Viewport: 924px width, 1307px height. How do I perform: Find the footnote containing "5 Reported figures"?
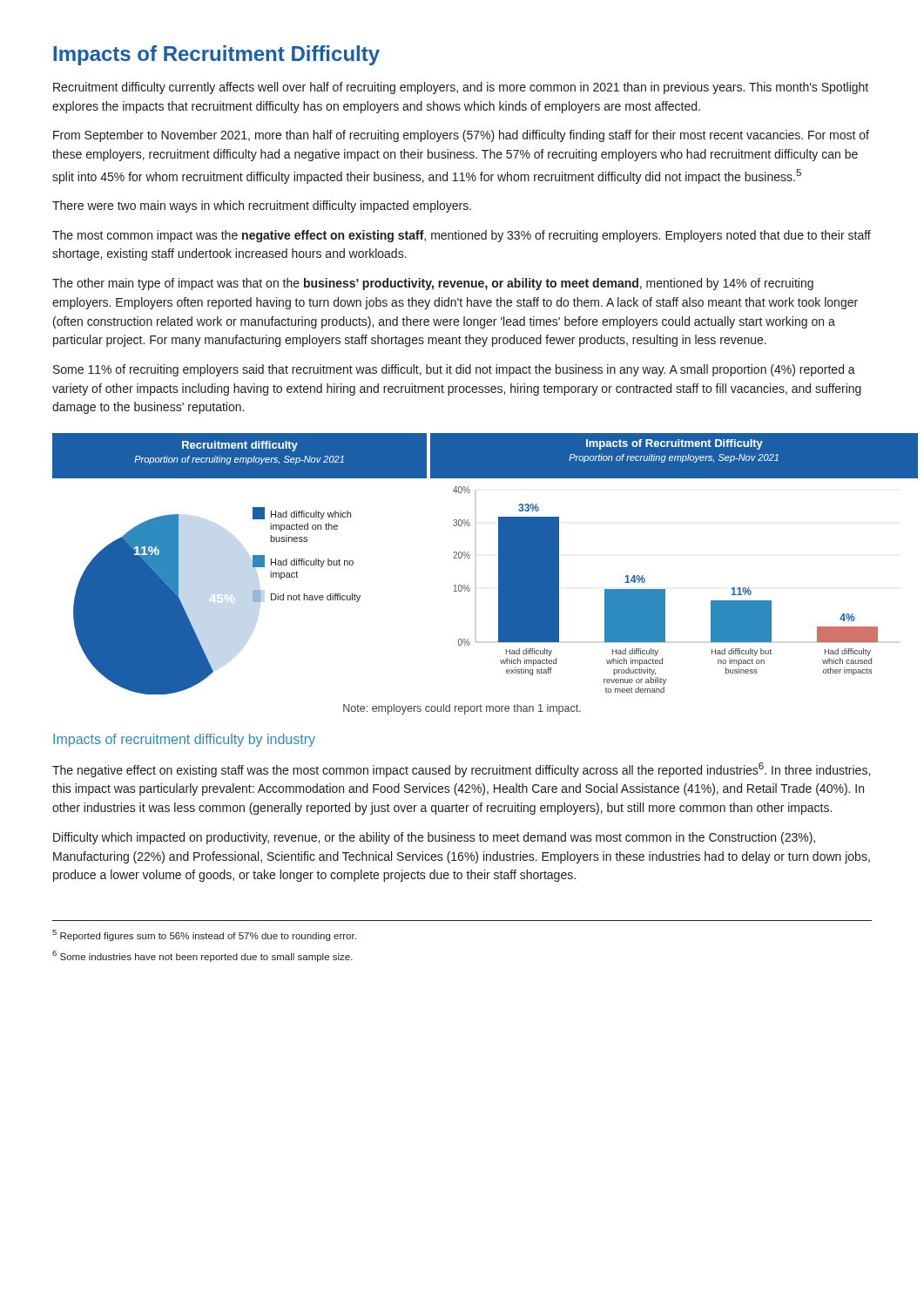pyautogui.click(x=204, y=935)
